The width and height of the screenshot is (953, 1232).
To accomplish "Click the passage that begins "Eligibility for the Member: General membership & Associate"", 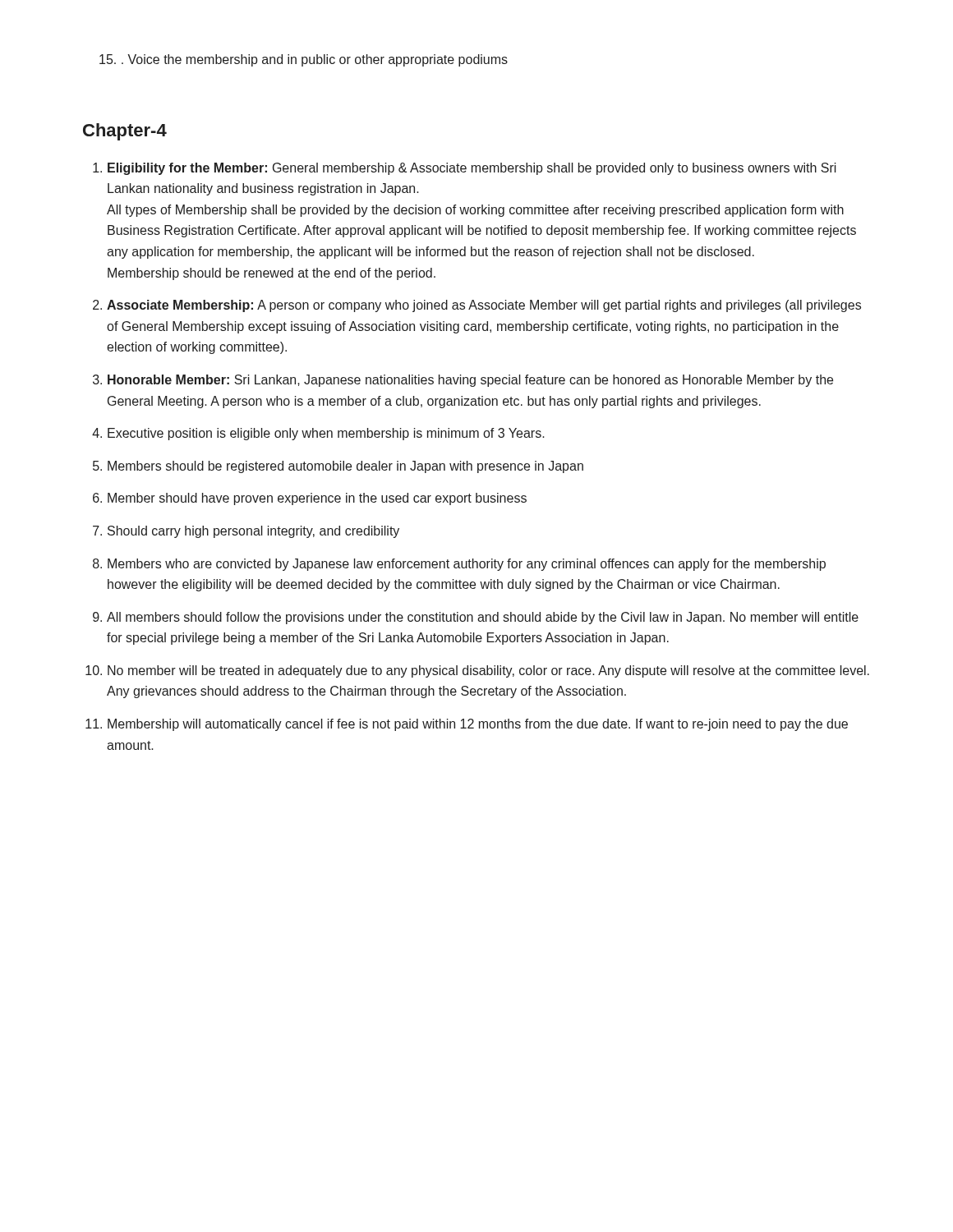I will click(482, 220).
